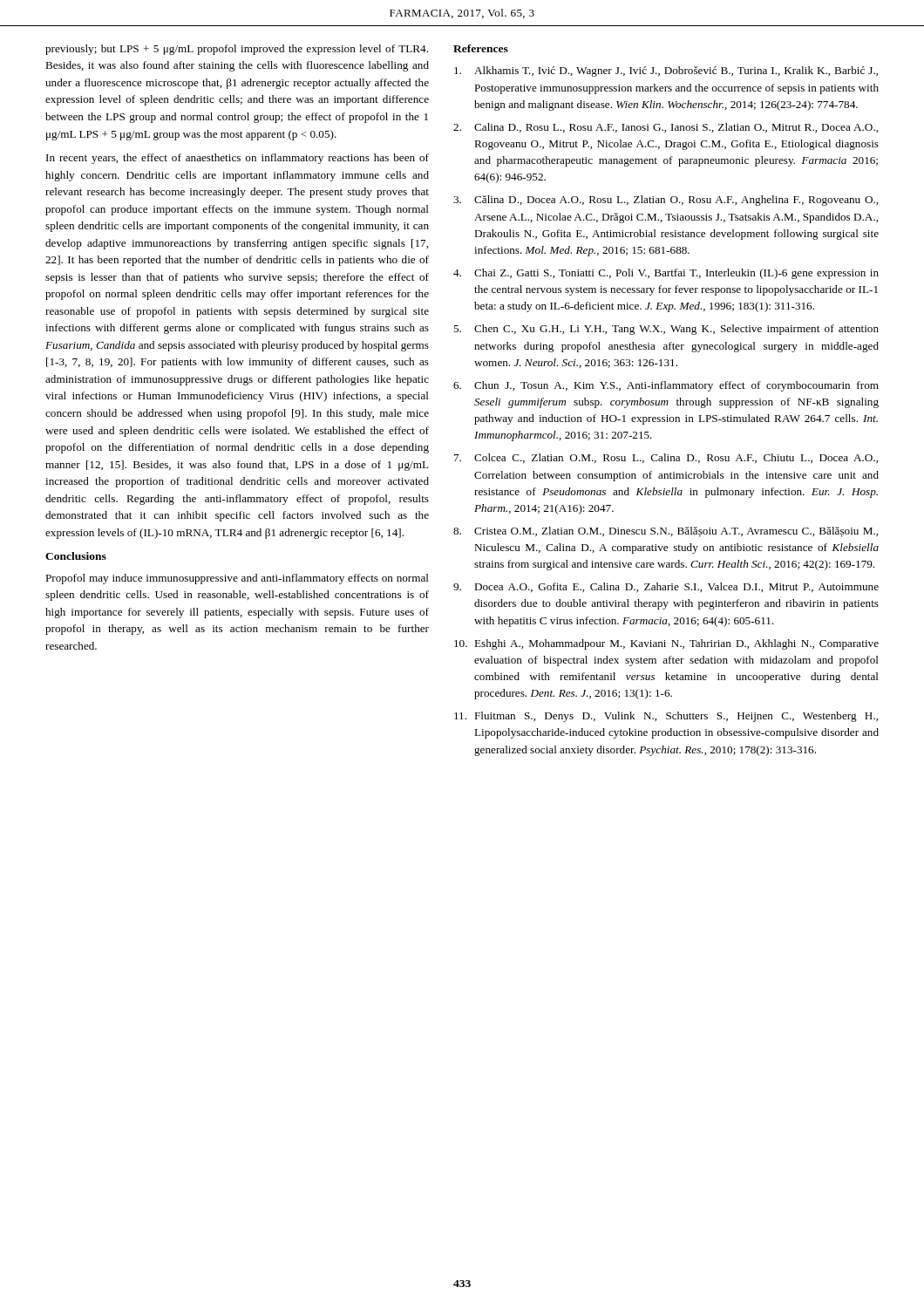
Task: Find the text starting "In recent years, the effect of"
Action: pyautogui.click(x=237, y=345)
